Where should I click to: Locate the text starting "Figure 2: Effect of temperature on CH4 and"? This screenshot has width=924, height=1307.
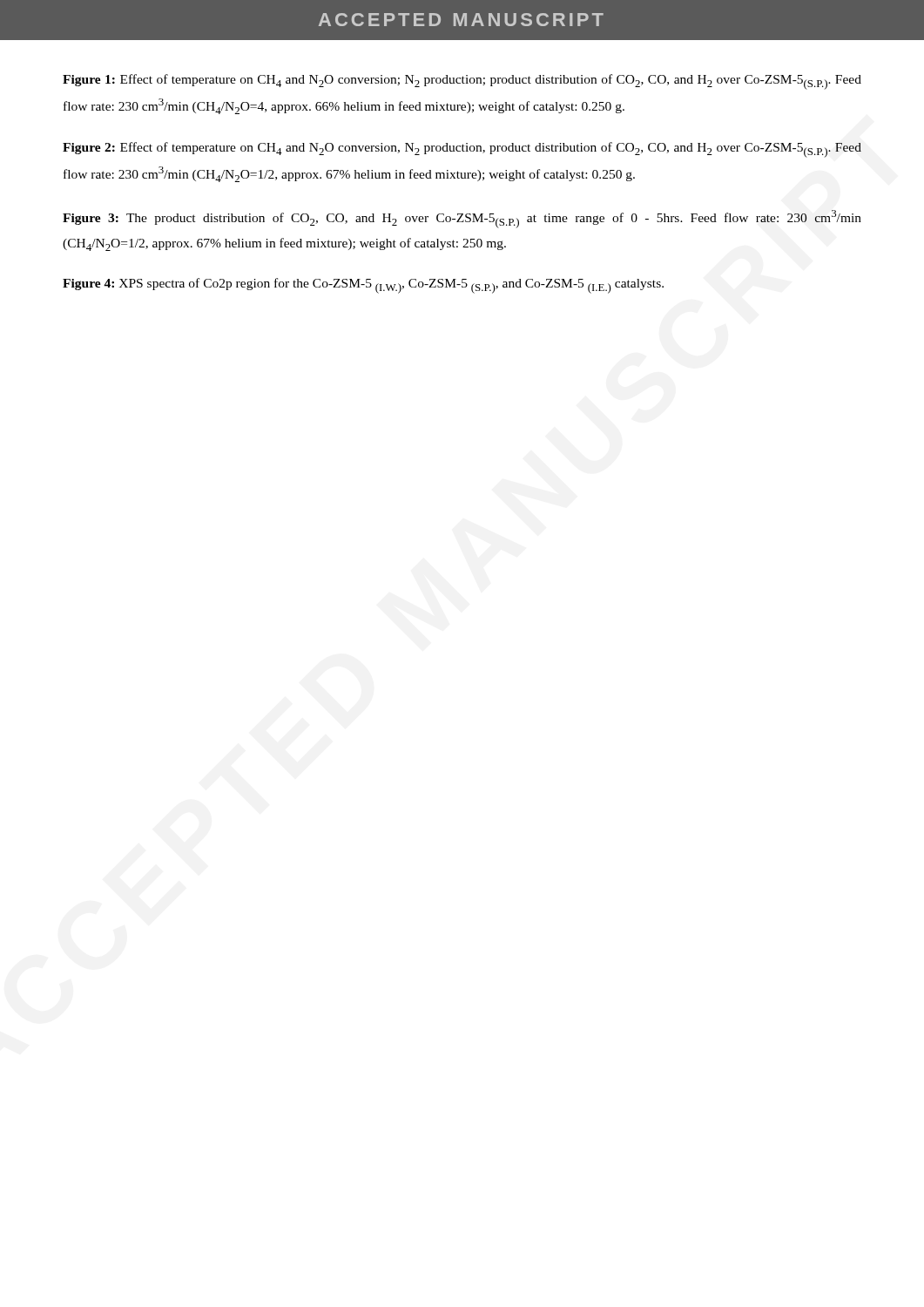click(x=462, y=162)
